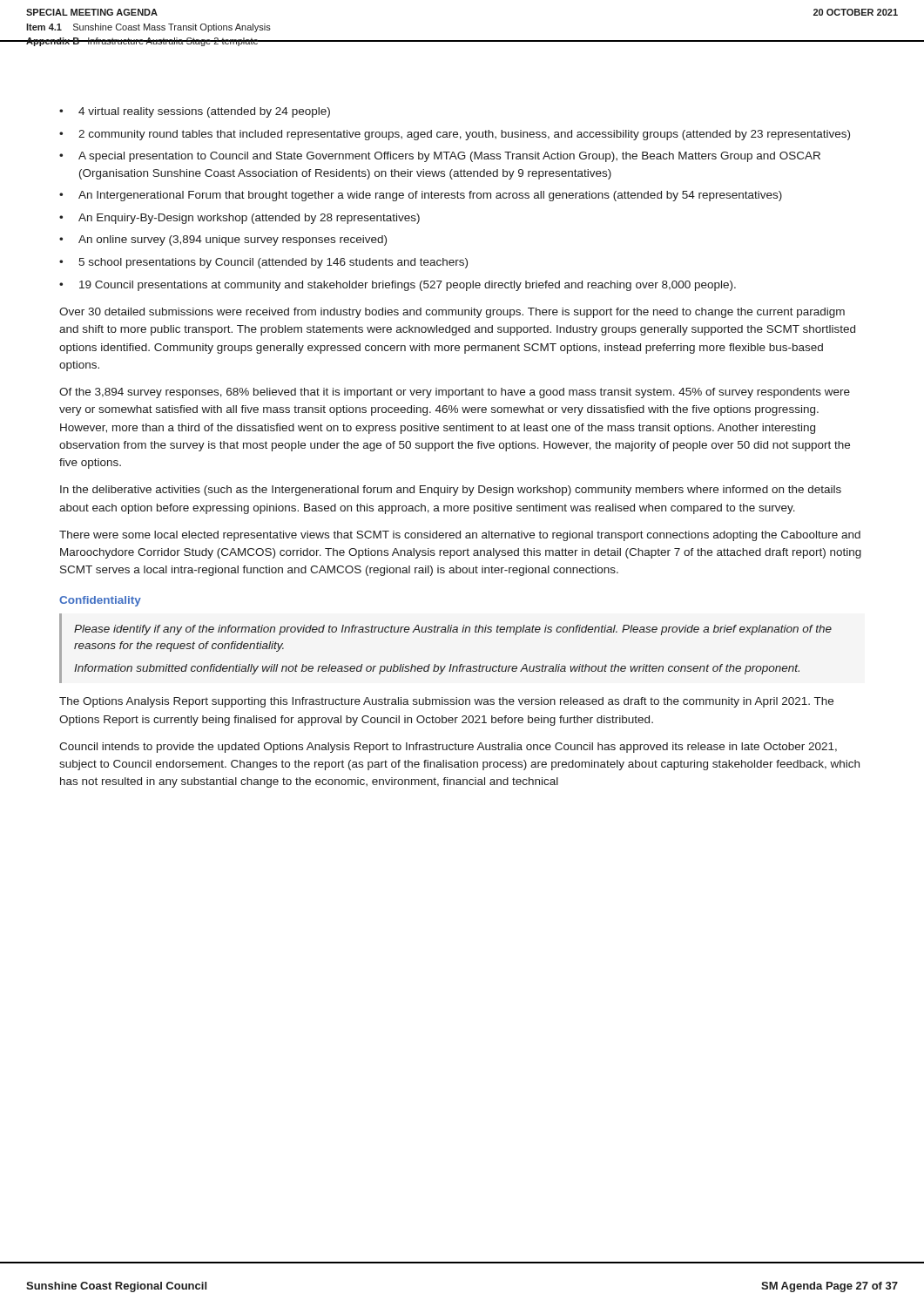The image size is (924, 1307).
Task: Navigate to the text block starting "Council intends to provide the updated Options"
Action: 460,764
